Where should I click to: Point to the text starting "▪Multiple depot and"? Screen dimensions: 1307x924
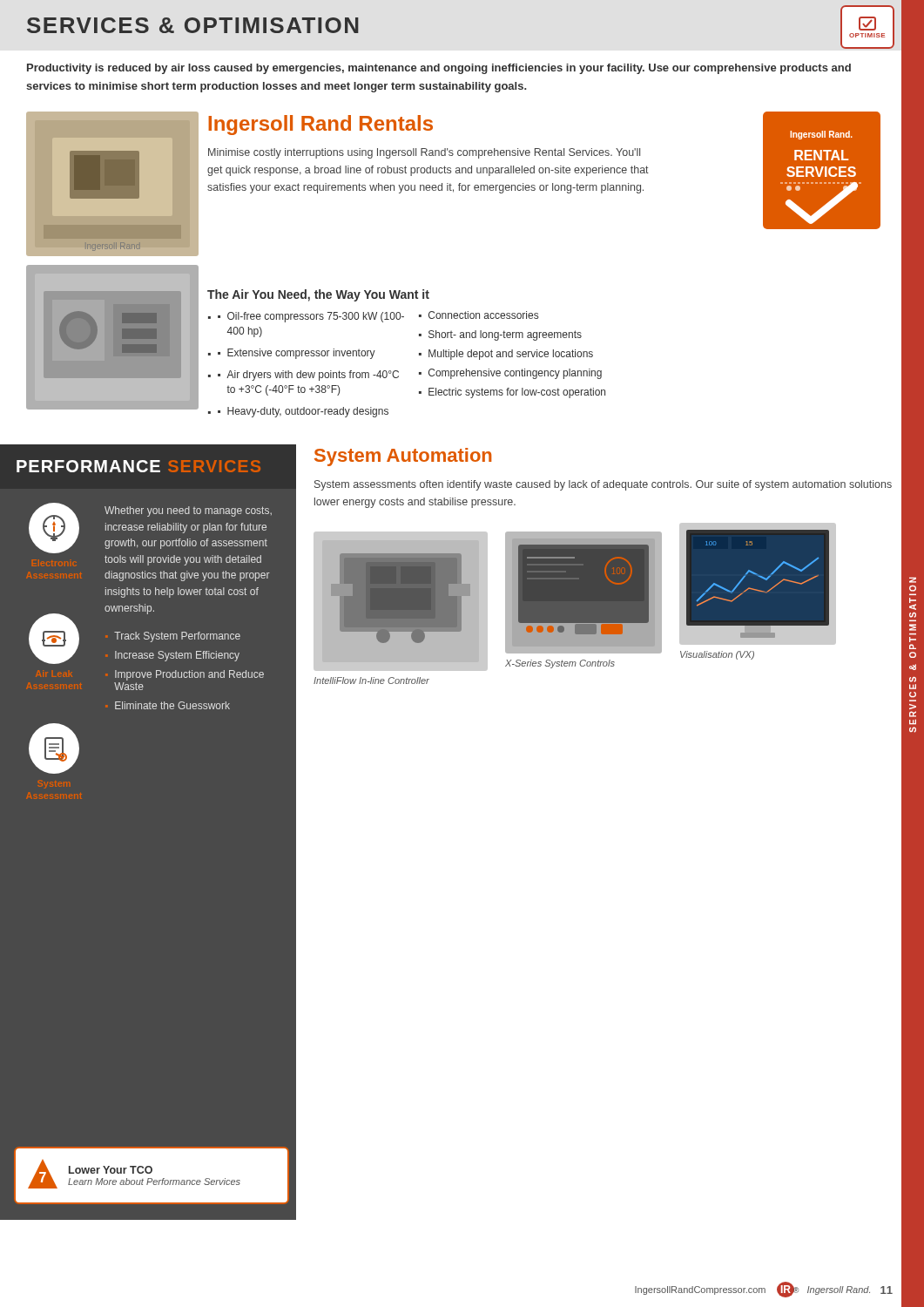(506, 354)
